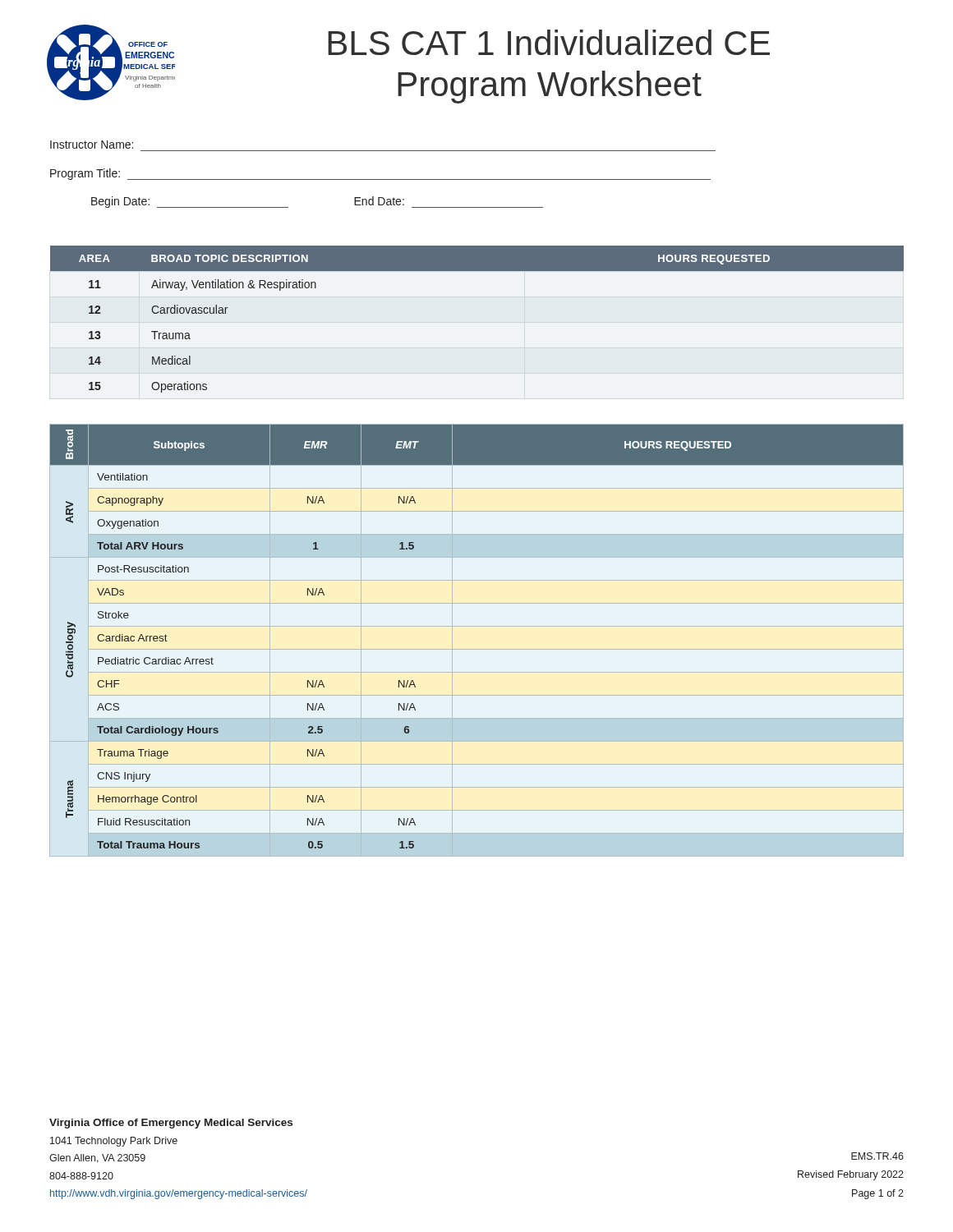Click where it says "BLS CAT 1 Individualized CEProgram Worksheet"
This screenshot has width=953, height=1232.
548,64
